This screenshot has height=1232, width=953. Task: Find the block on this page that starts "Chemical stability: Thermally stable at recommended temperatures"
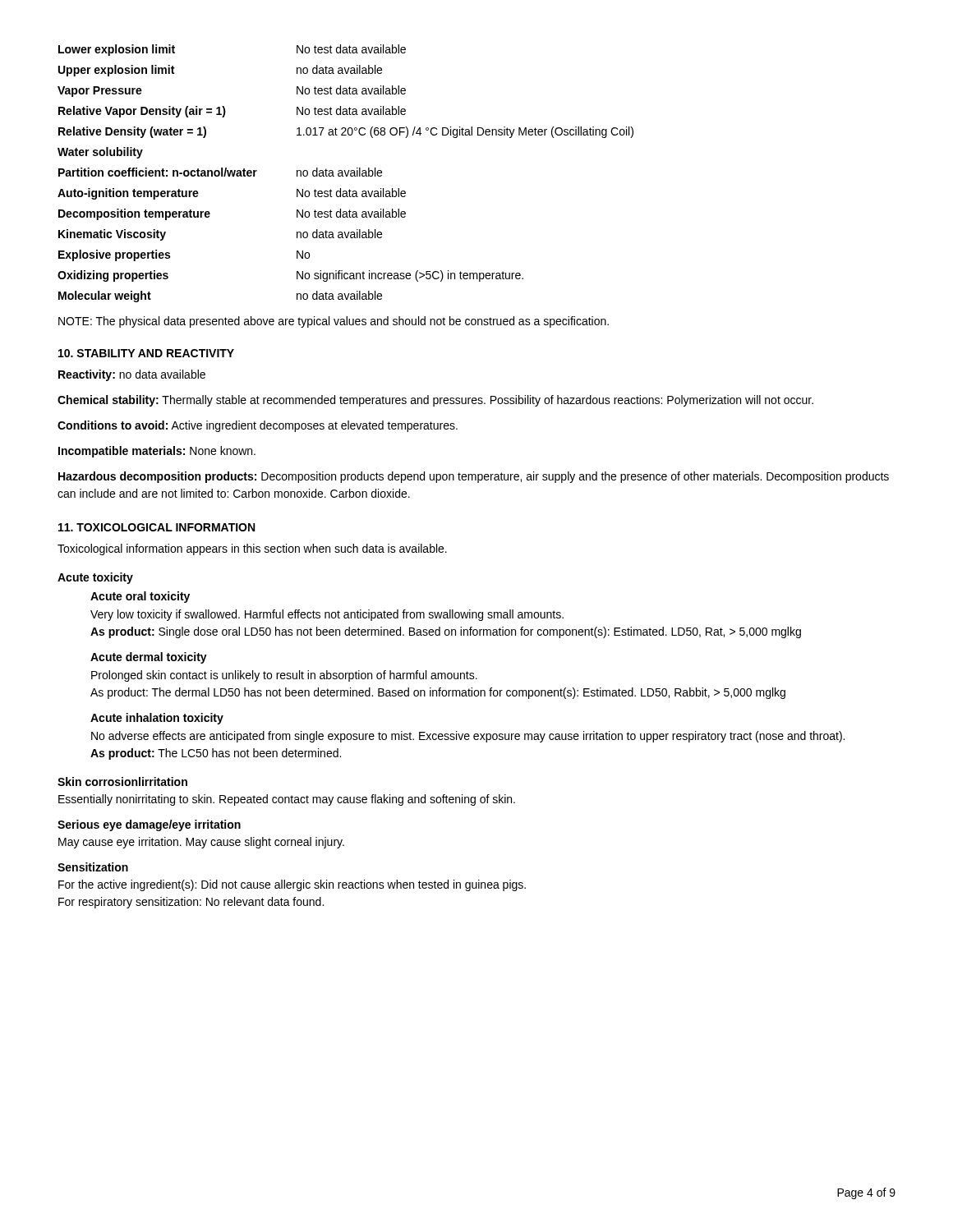pyautogui.click(x=436, y=400)
